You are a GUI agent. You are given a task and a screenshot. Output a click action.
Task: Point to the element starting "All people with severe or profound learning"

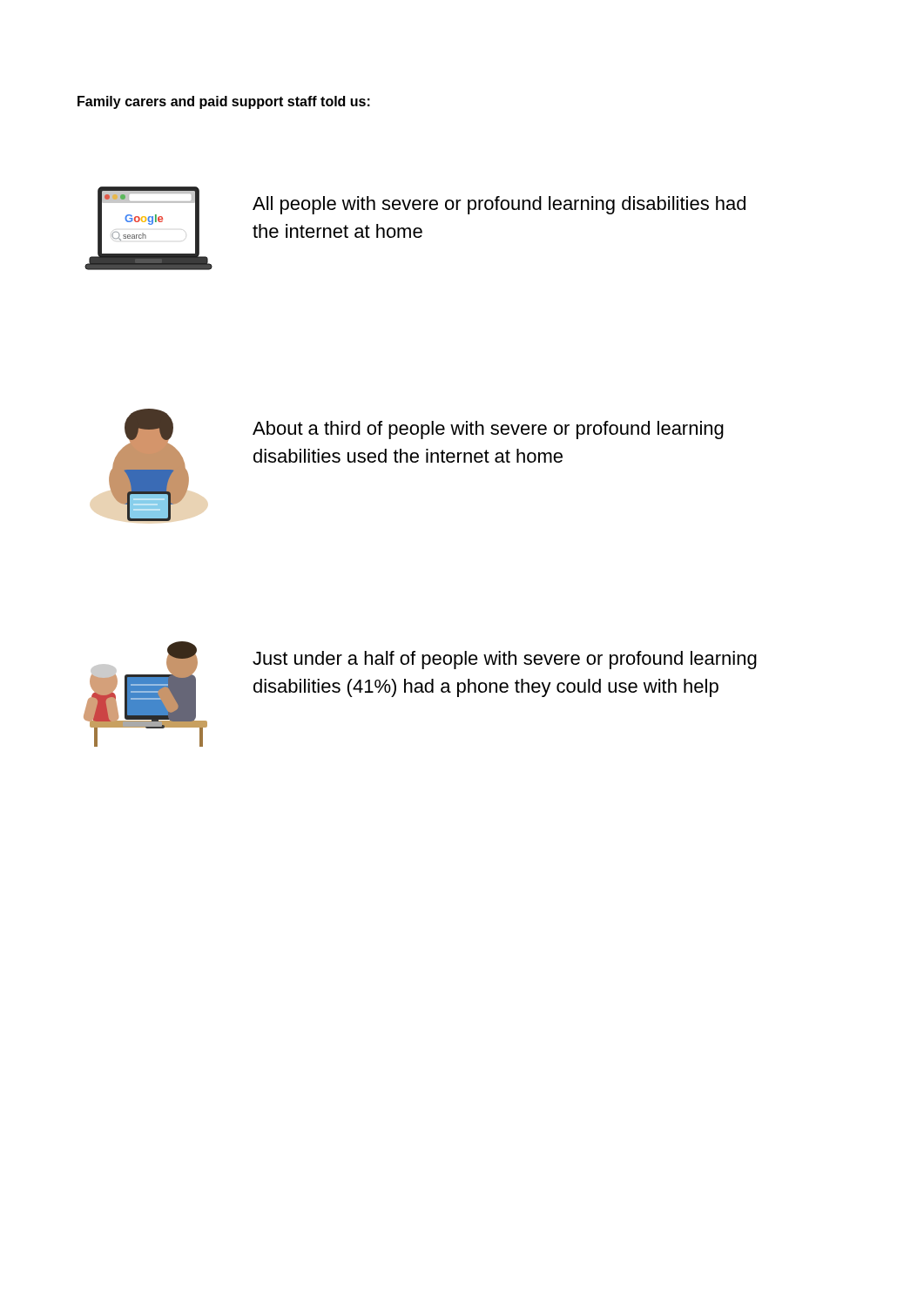click(500, 217)
